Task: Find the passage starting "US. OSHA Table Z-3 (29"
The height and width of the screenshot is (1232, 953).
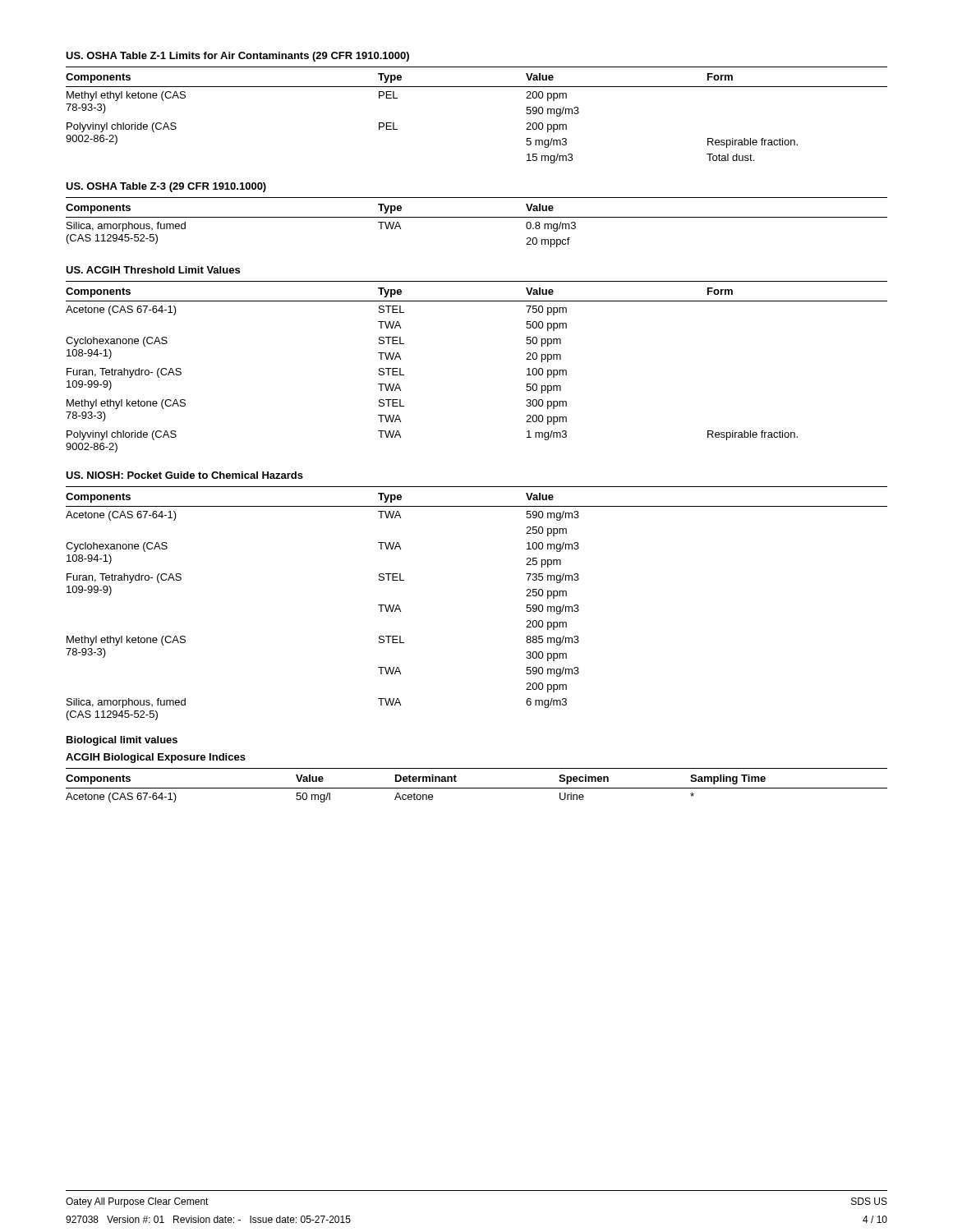Action: 166,186
